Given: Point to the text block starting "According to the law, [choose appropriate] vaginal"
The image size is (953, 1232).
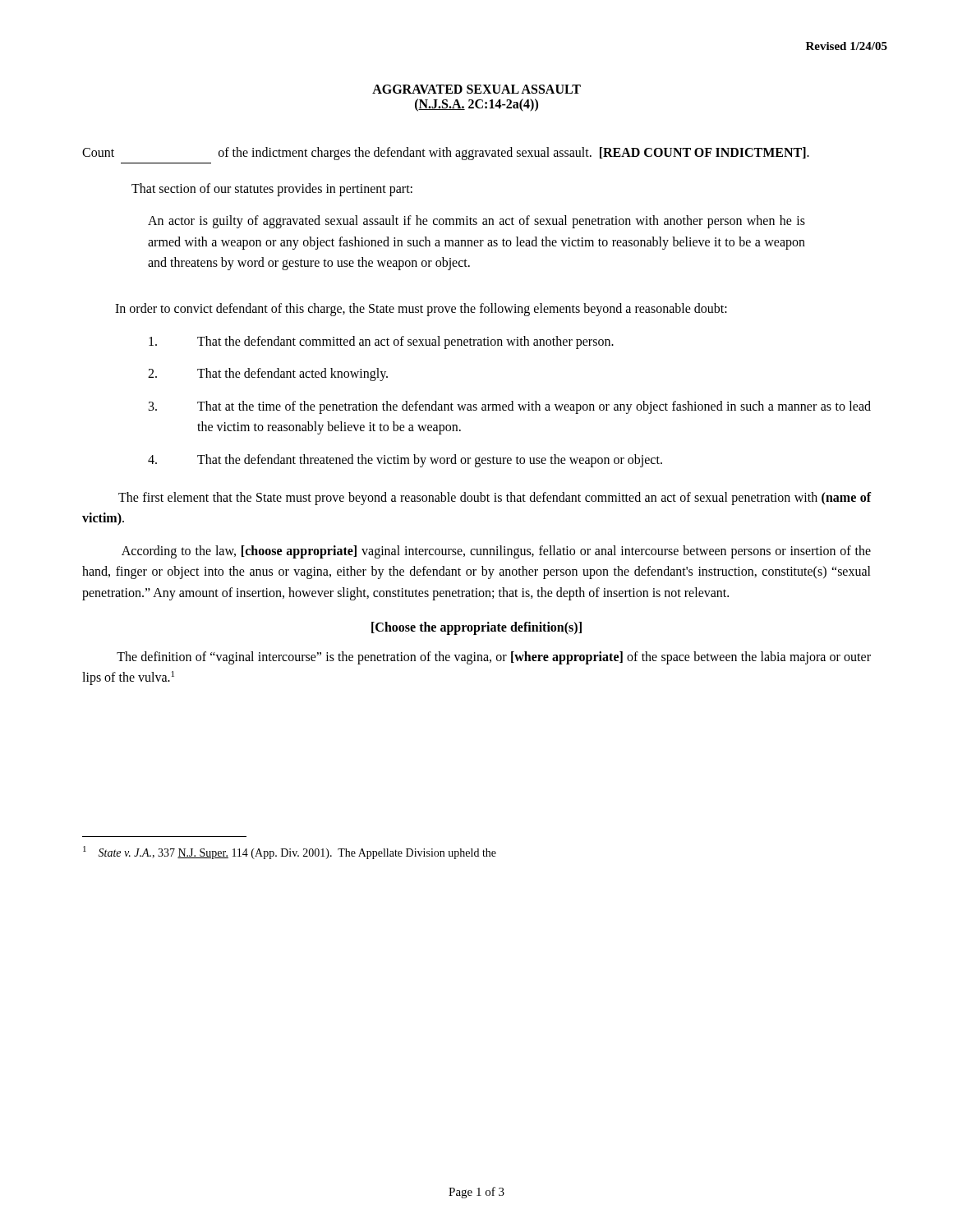Looking at the screenshot, I should (x=476, y=571).
